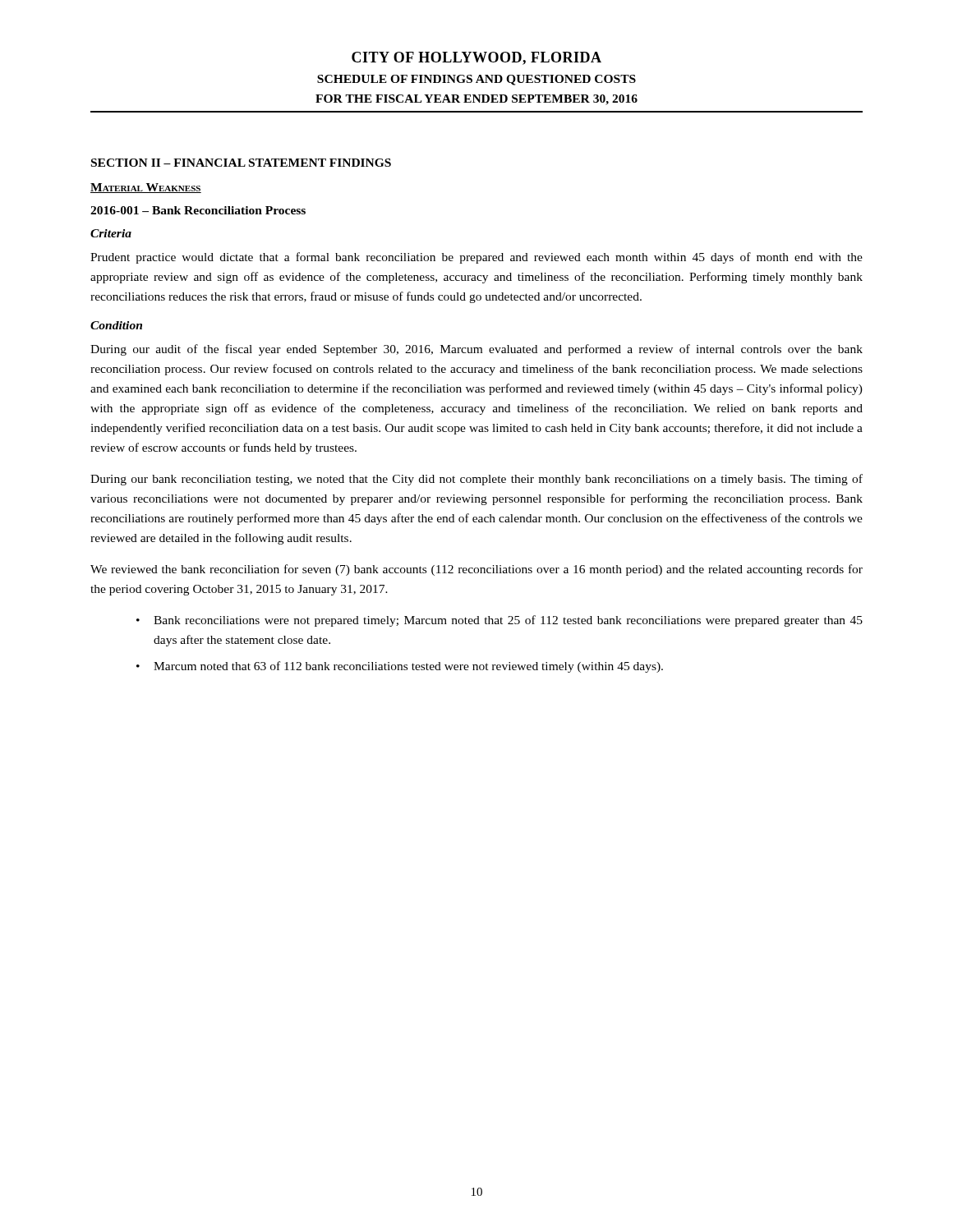The height and width of the screenshot is (1232, 953).
Task: Click on the region starting "• Bank reconciliations"
Action: tap(499, 630)
